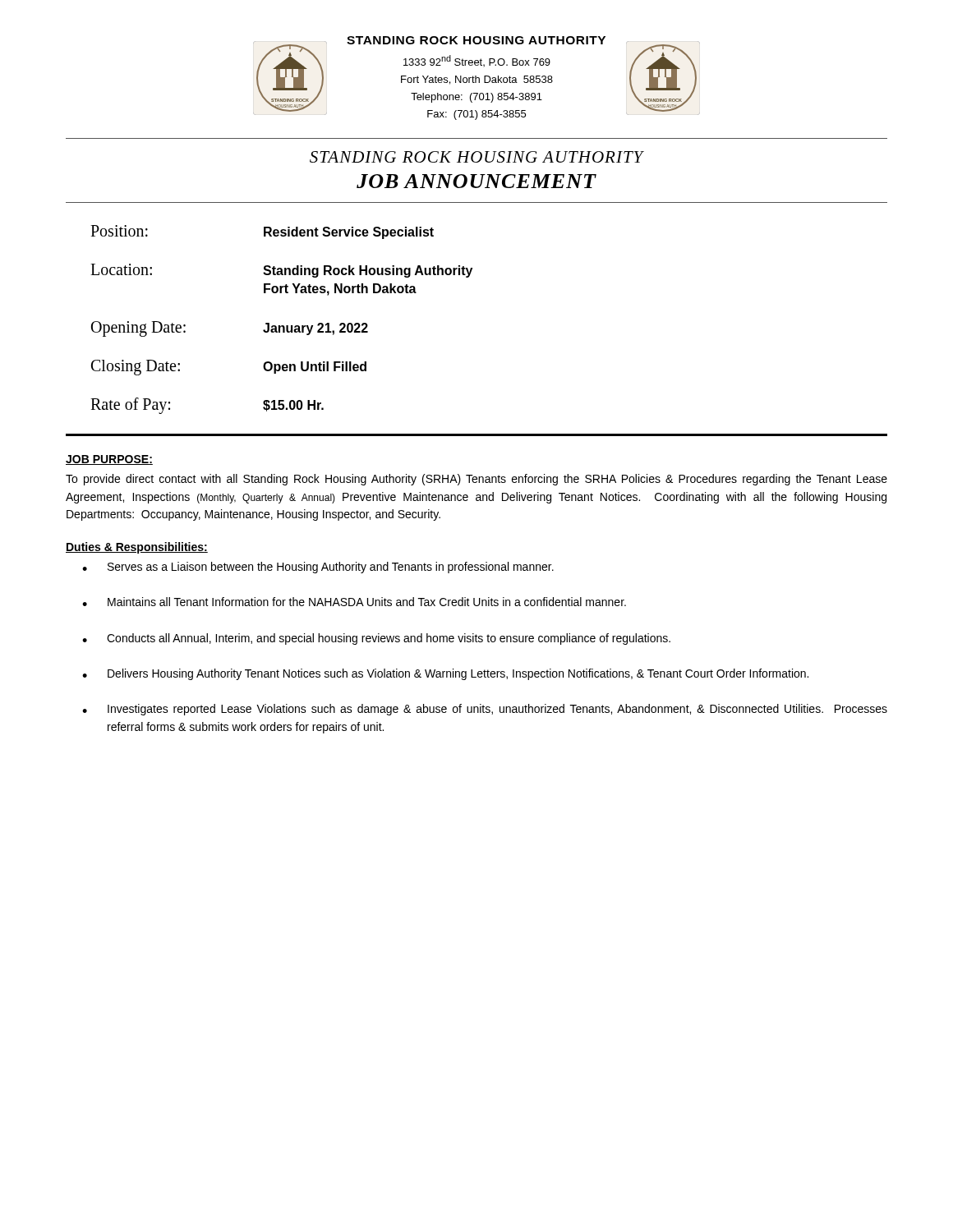Click on the section header containing "JOB PURPOSE:"
Screen dimensions: 1232x953
click(x=109, y=459)
